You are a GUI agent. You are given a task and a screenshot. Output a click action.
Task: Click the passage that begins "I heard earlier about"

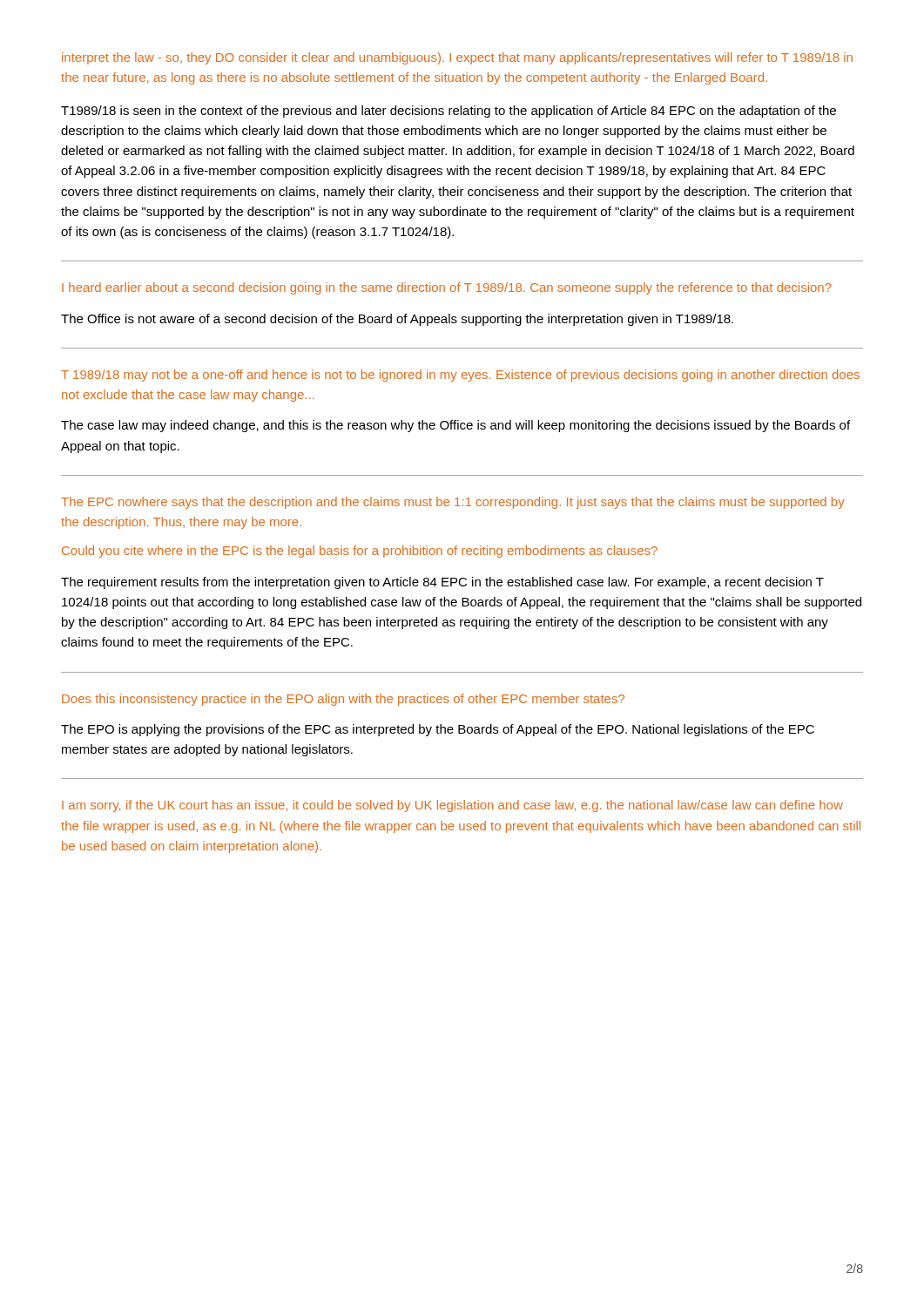pos(446,287)
